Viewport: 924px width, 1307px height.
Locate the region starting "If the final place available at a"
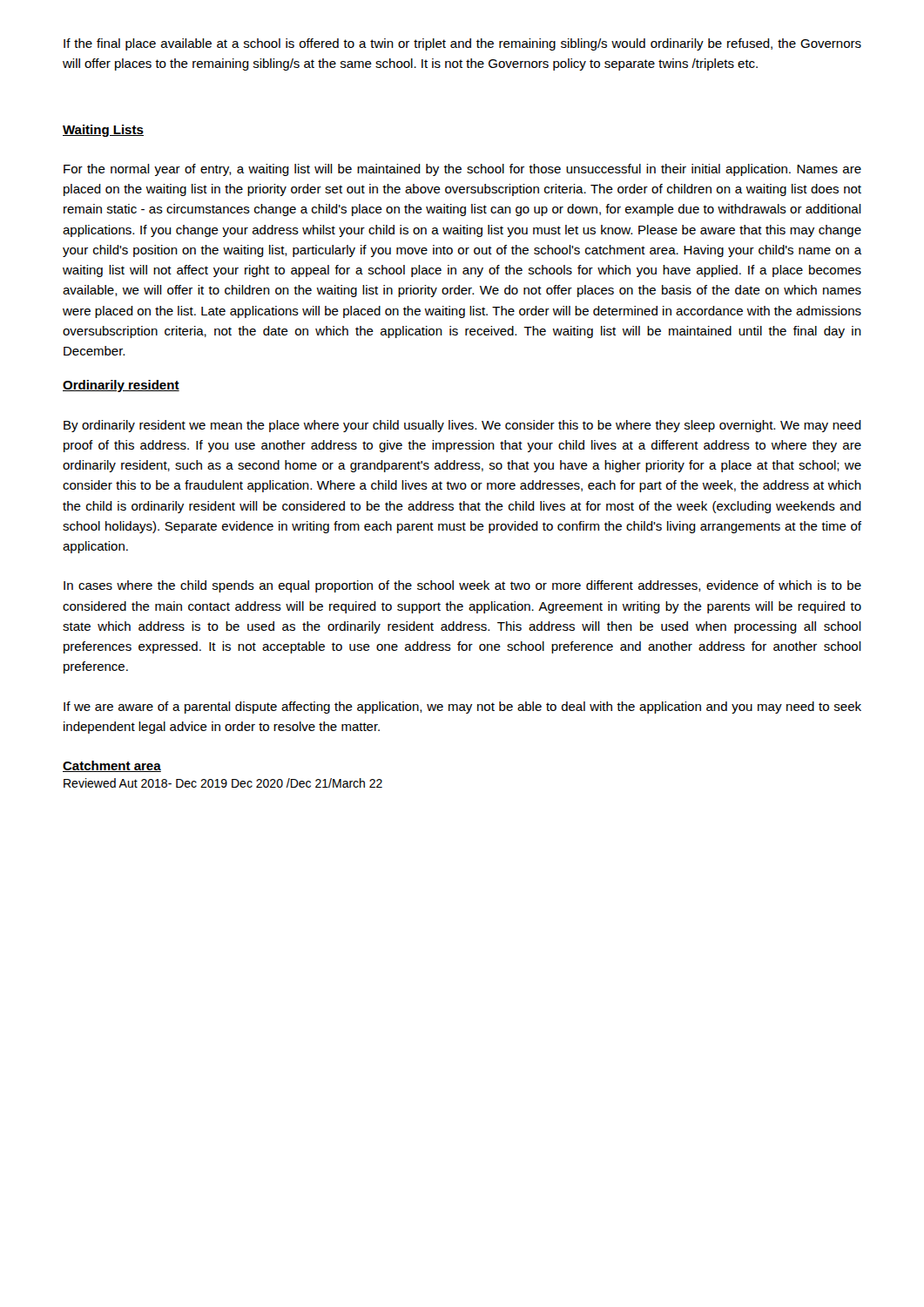click(x=462, y=53)
